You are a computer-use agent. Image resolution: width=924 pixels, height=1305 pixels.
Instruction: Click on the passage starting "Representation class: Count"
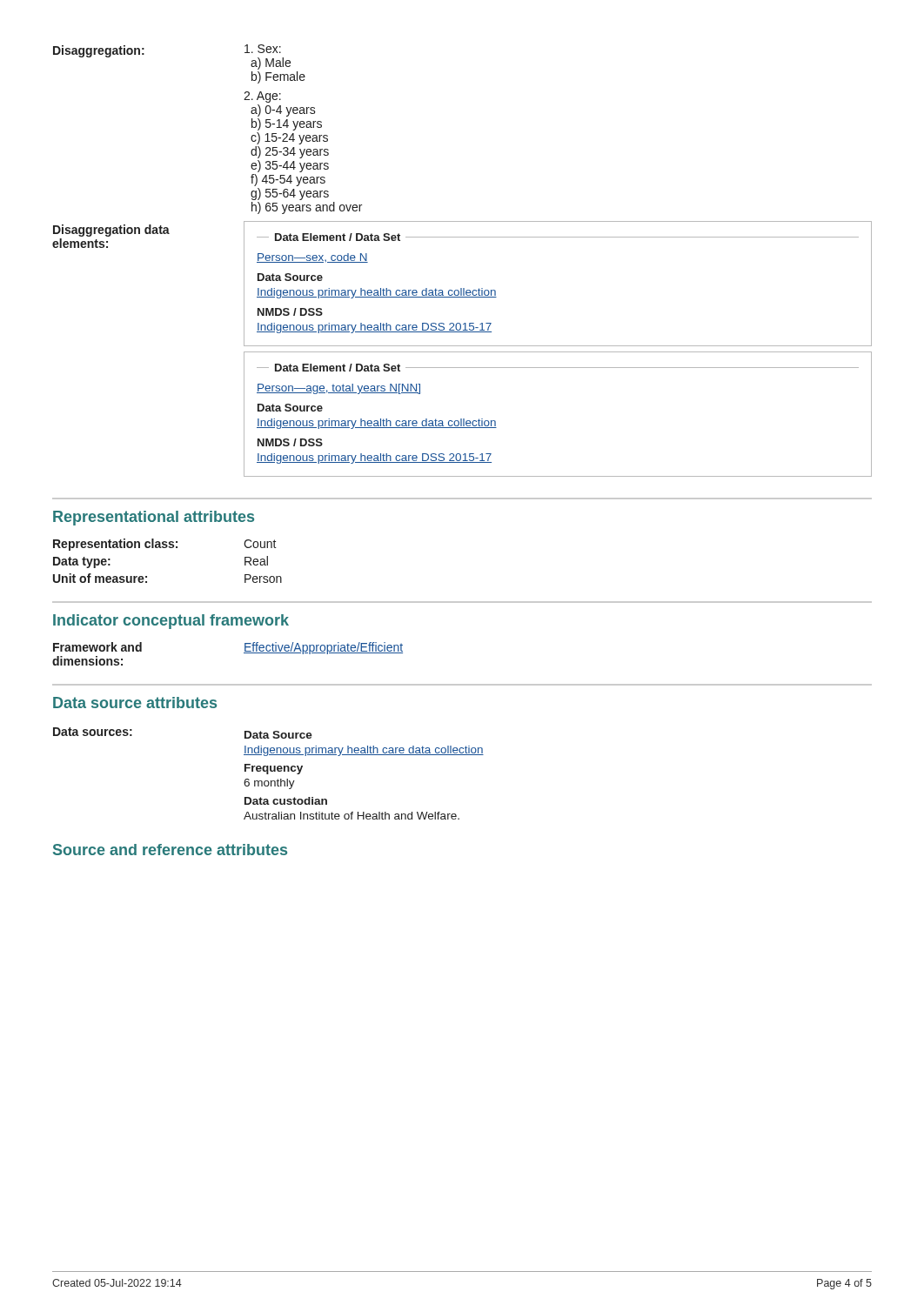(164, 544)
